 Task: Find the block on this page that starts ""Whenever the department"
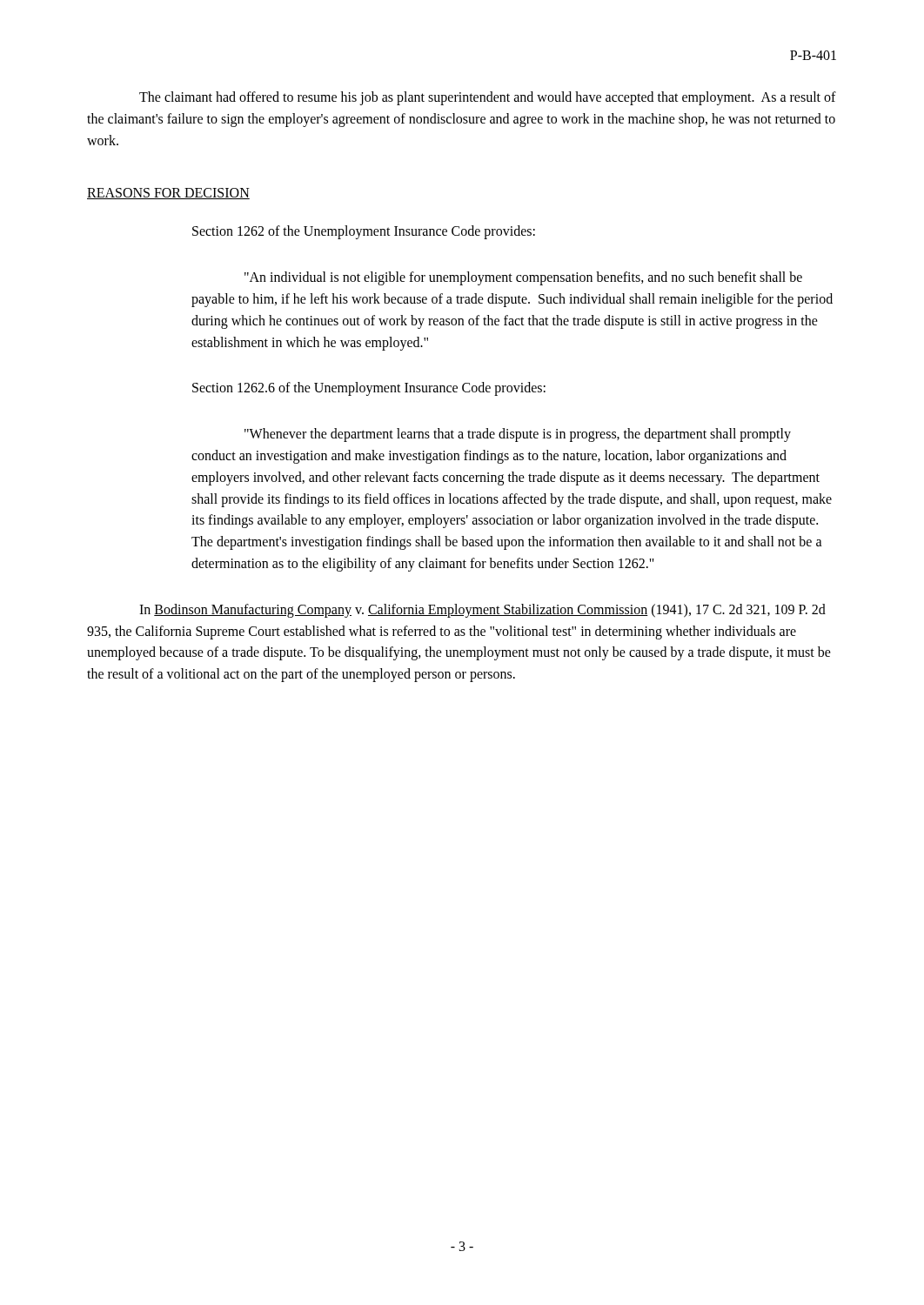[x=512, y=499]
